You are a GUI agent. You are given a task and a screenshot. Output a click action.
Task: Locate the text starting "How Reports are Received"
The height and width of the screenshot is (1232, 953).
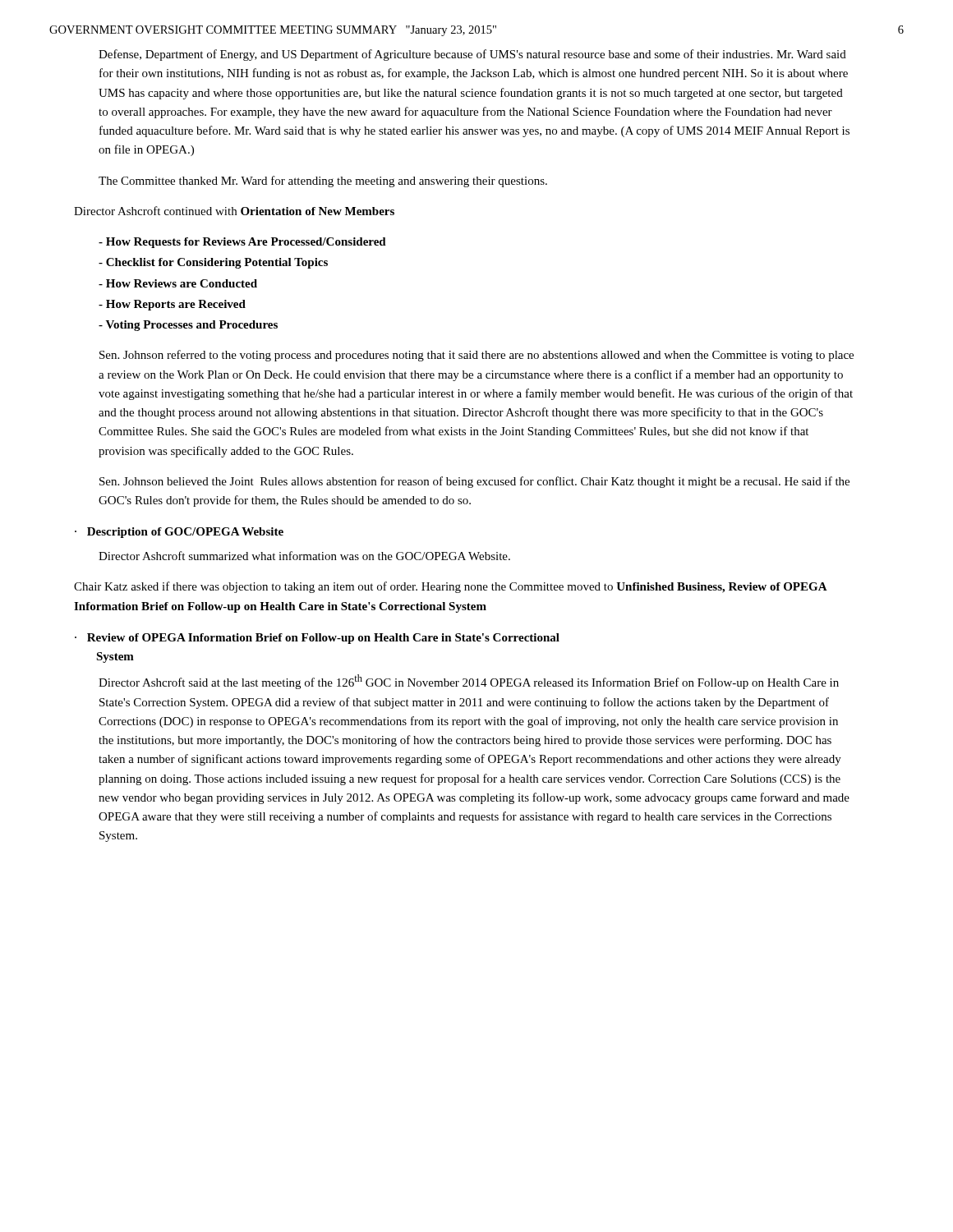172,304
